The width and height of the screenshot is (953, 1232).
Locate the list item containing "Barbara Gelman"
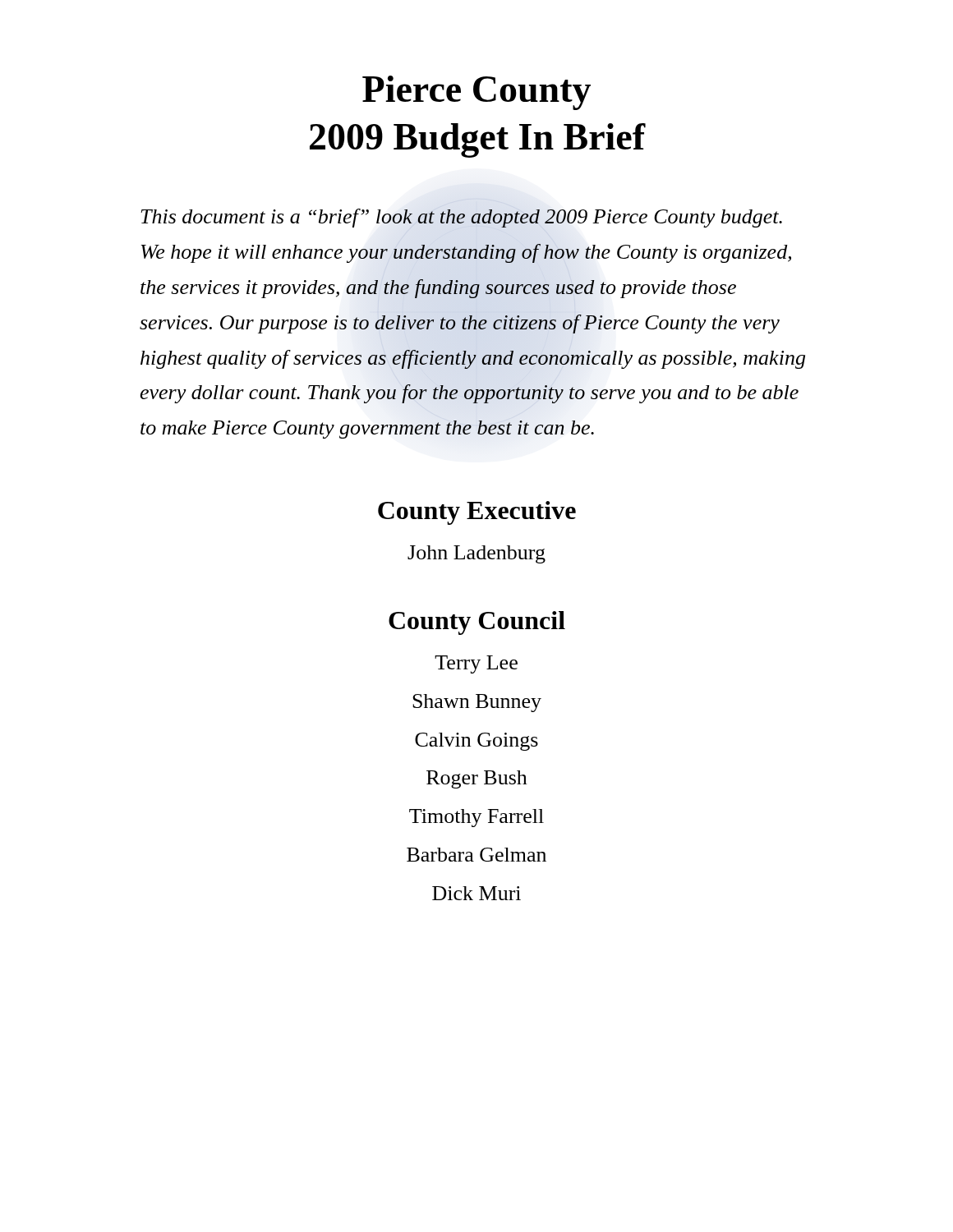click(476, 855)
